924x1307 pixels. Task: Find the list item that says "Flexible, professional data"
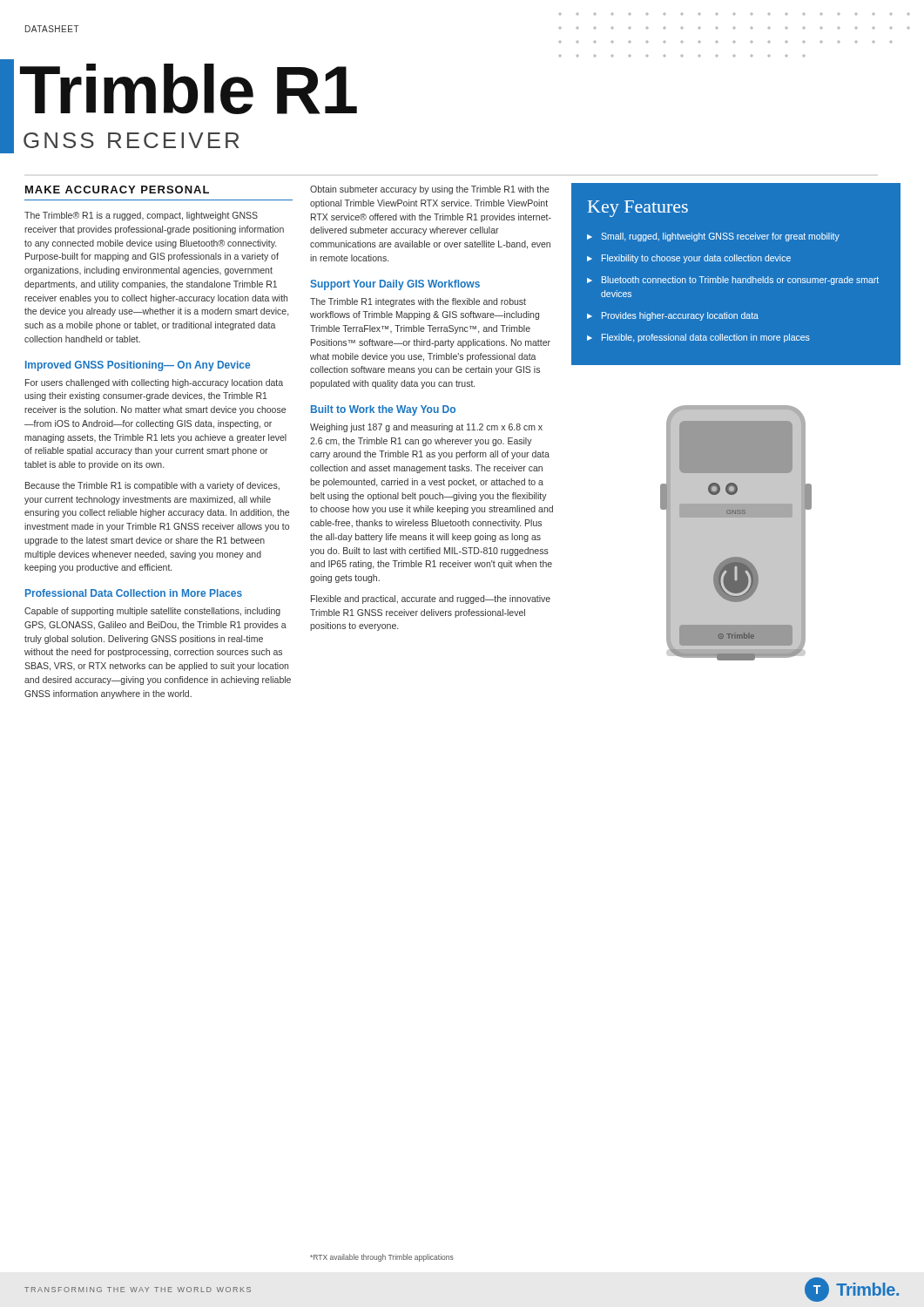[x=705, y=337]
